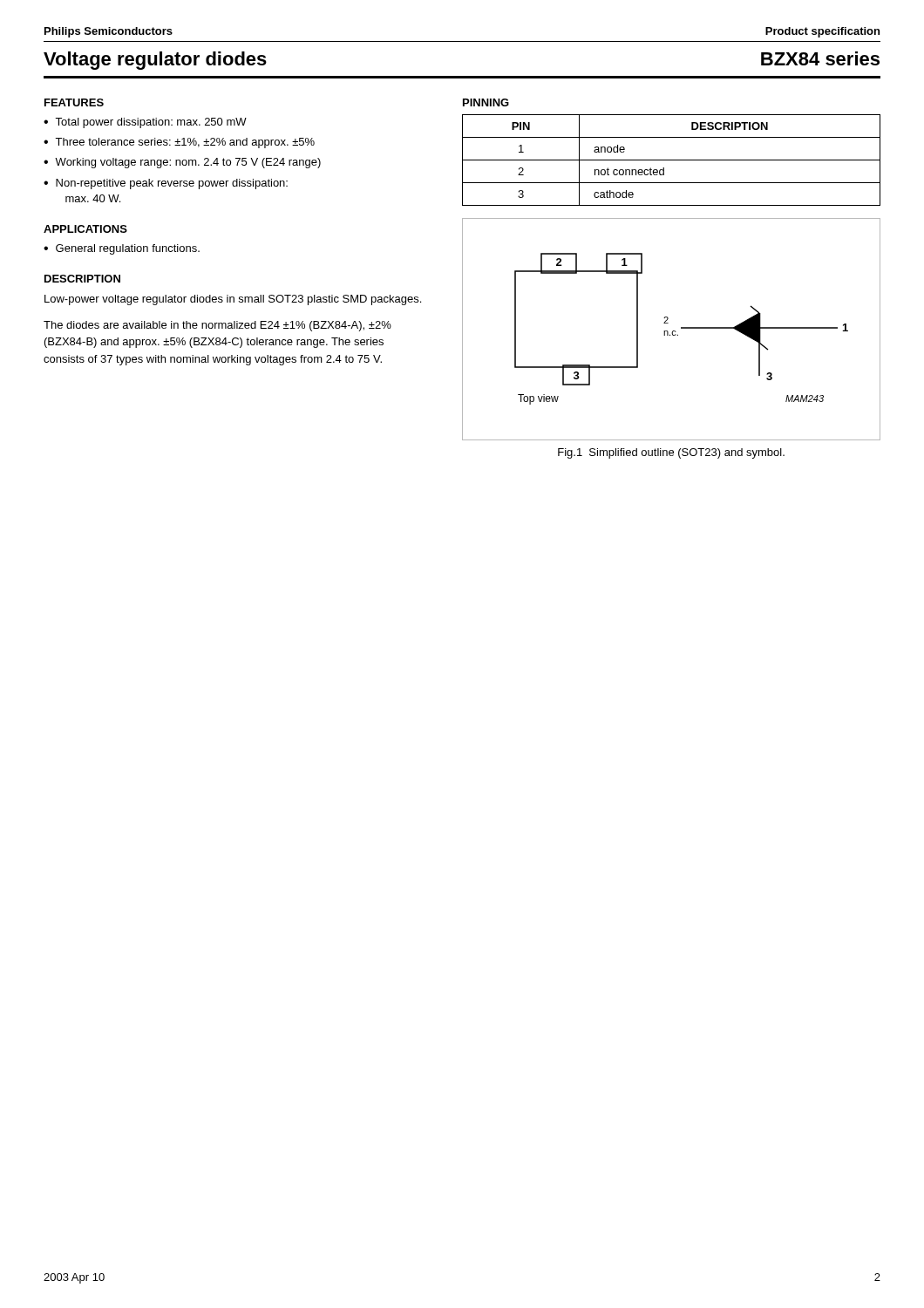Select the list item containing "•General regulation functions."
This screenshot has height=1308, width=924.
(122, 249)
